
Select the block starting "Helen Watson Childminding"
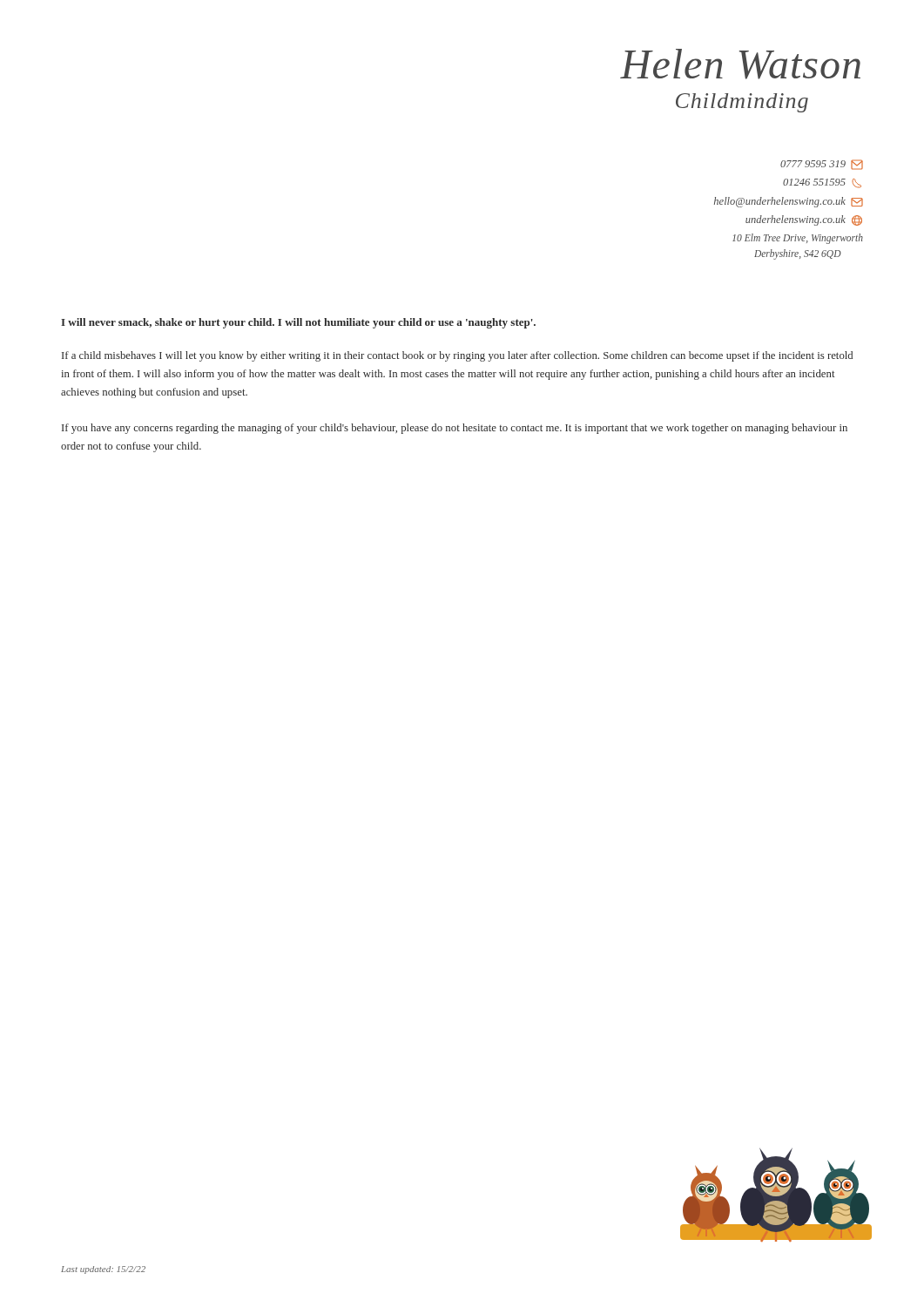pos(742,78)
